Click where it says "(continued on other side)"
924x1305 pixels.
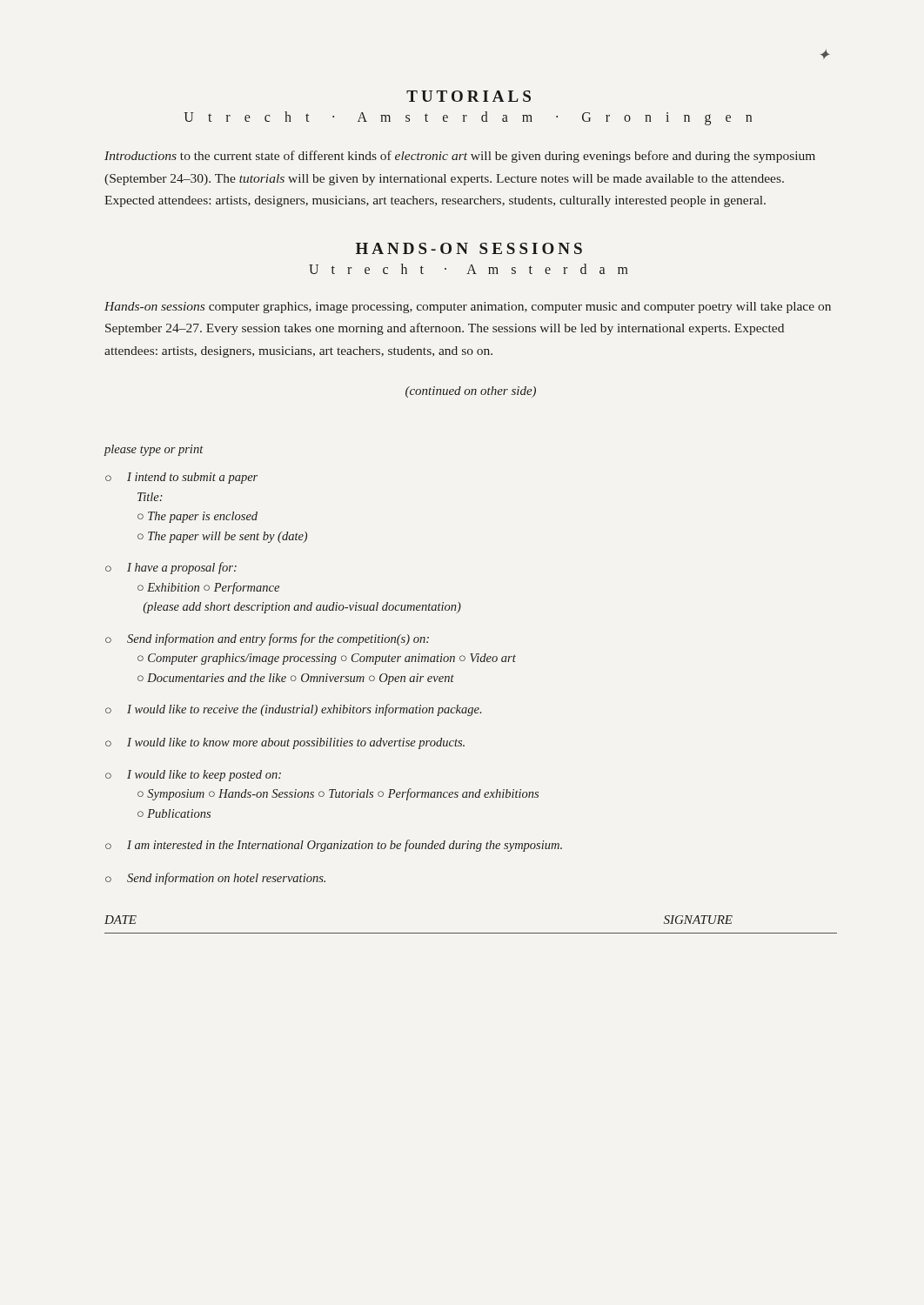(x=471, y=391)
